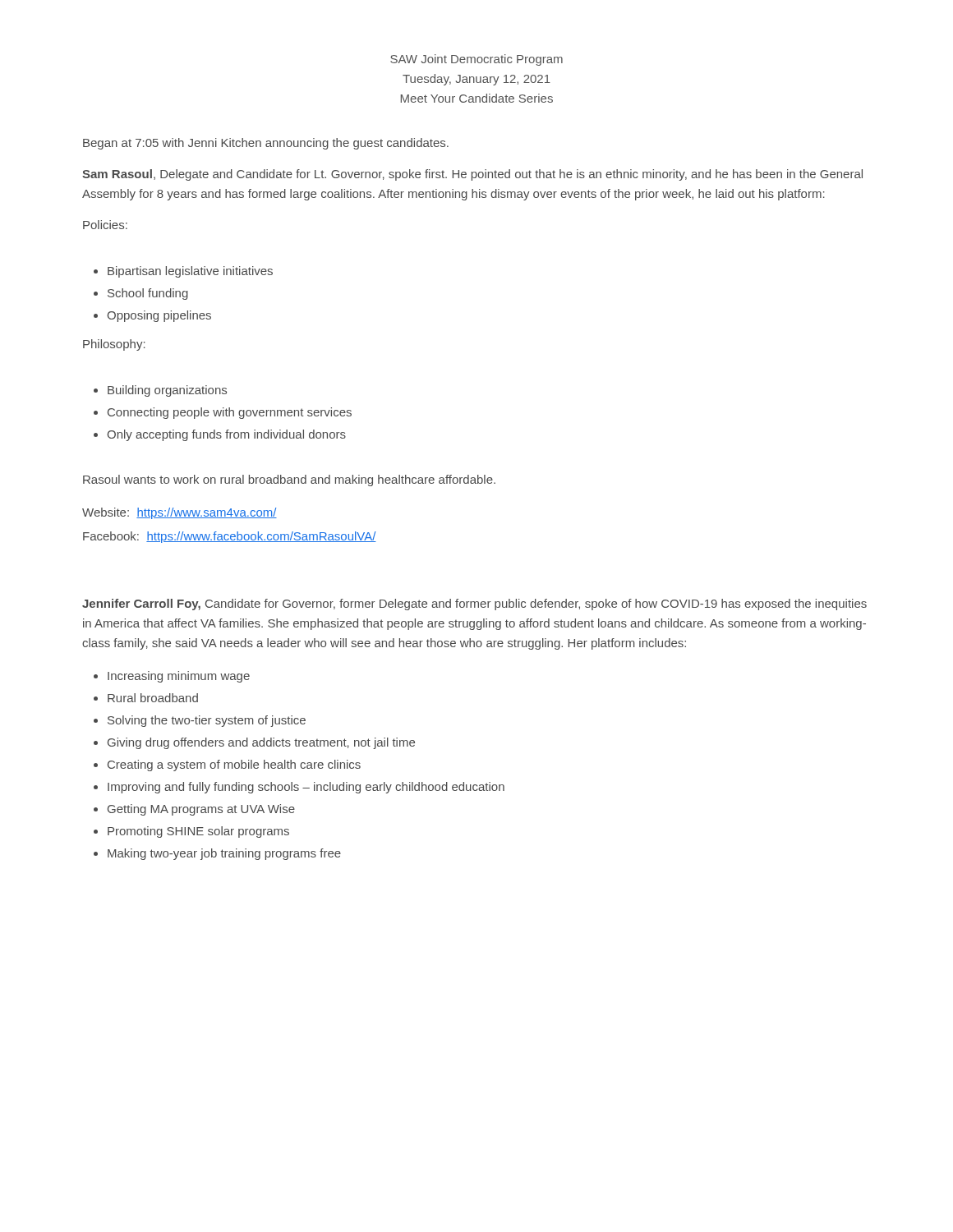Select the block starting "Rasoul wants to"

click(289, 479)
